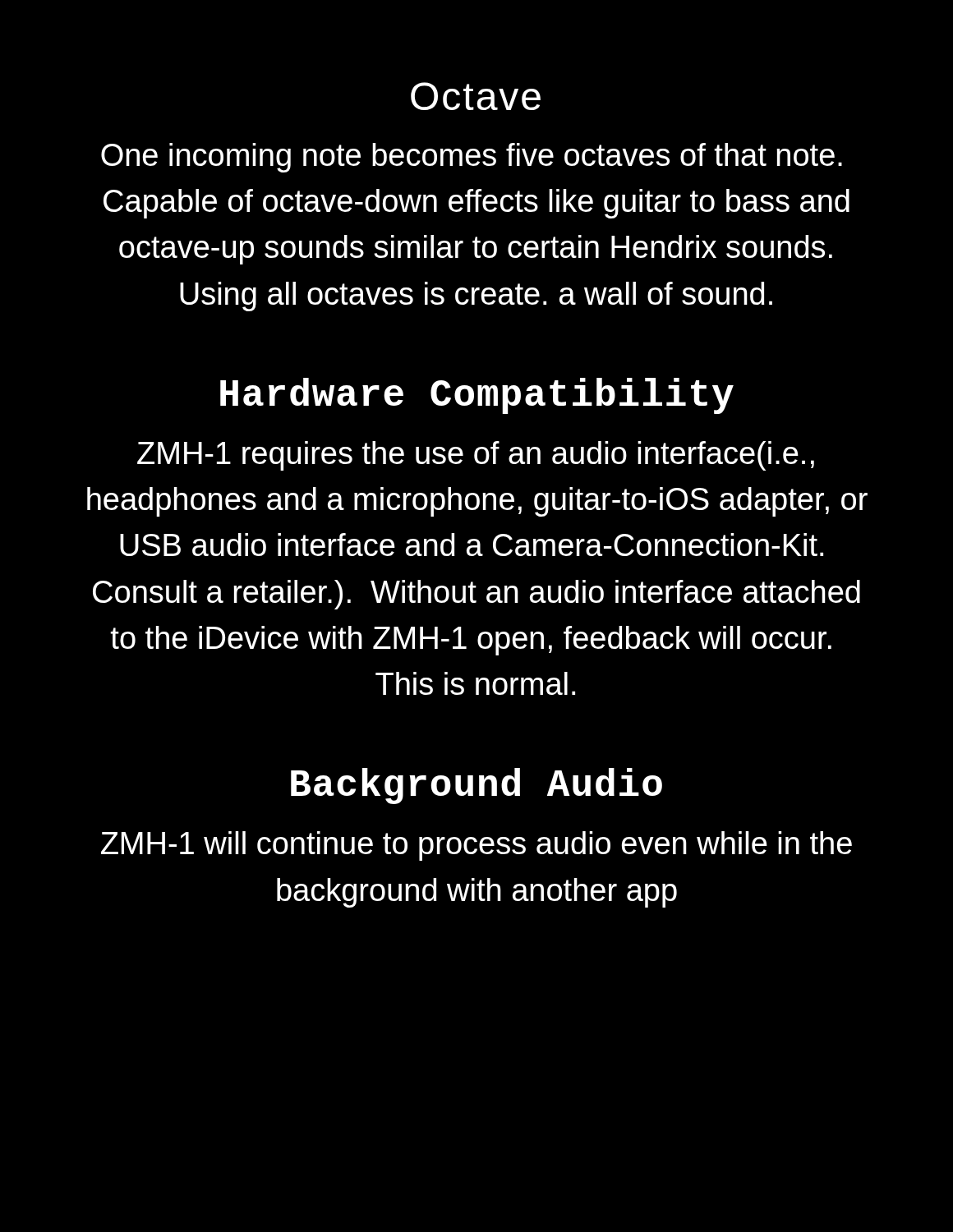Find the text block starting "ZMH-1 requires the use of an audio"
The width and height of the screenshot is (953, 1232).
tap(476, 569)
